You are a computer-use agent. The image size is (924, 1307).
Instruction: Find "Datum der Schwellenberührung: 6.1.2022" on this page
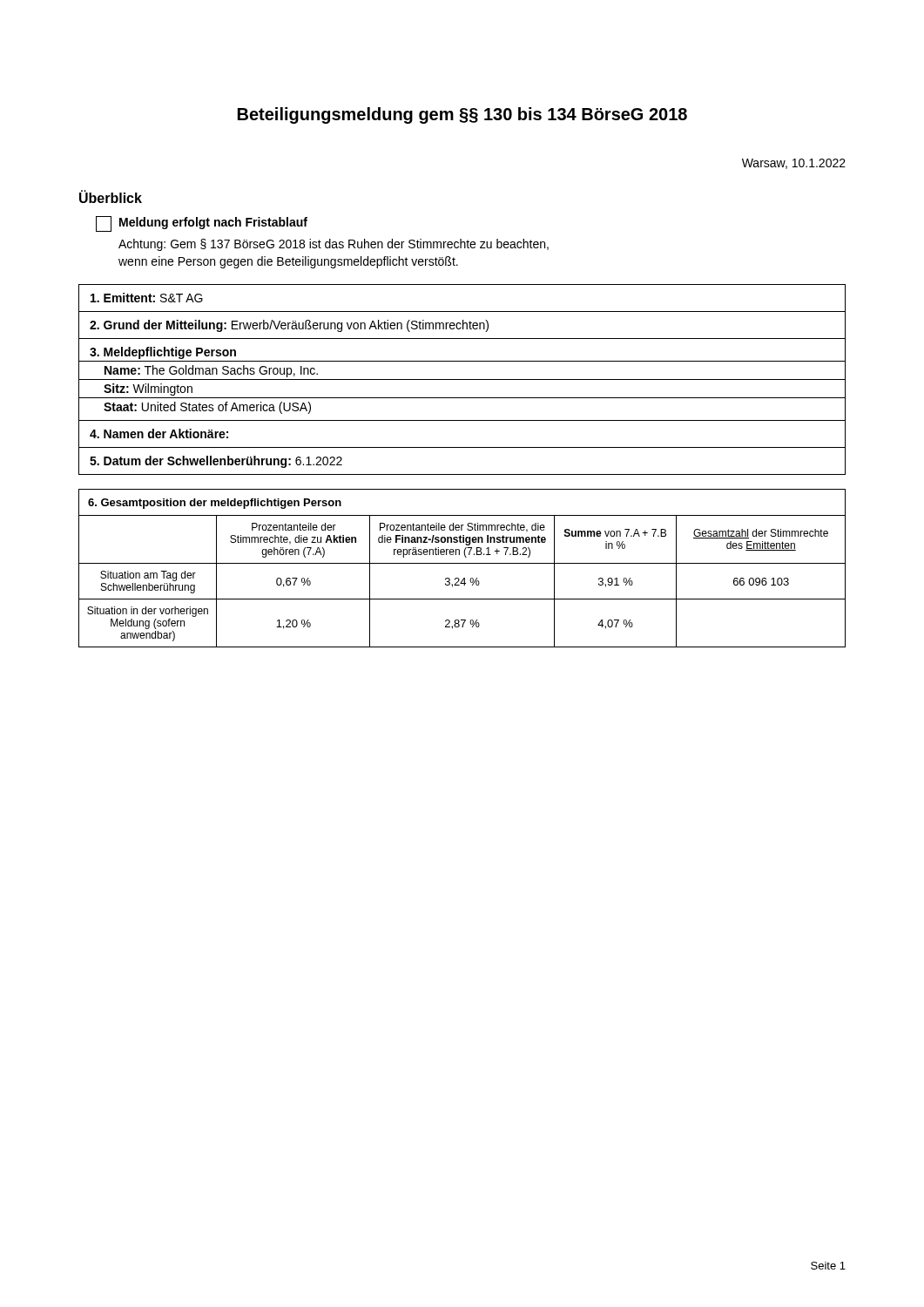pyautogui.click(x=216, y=461)
